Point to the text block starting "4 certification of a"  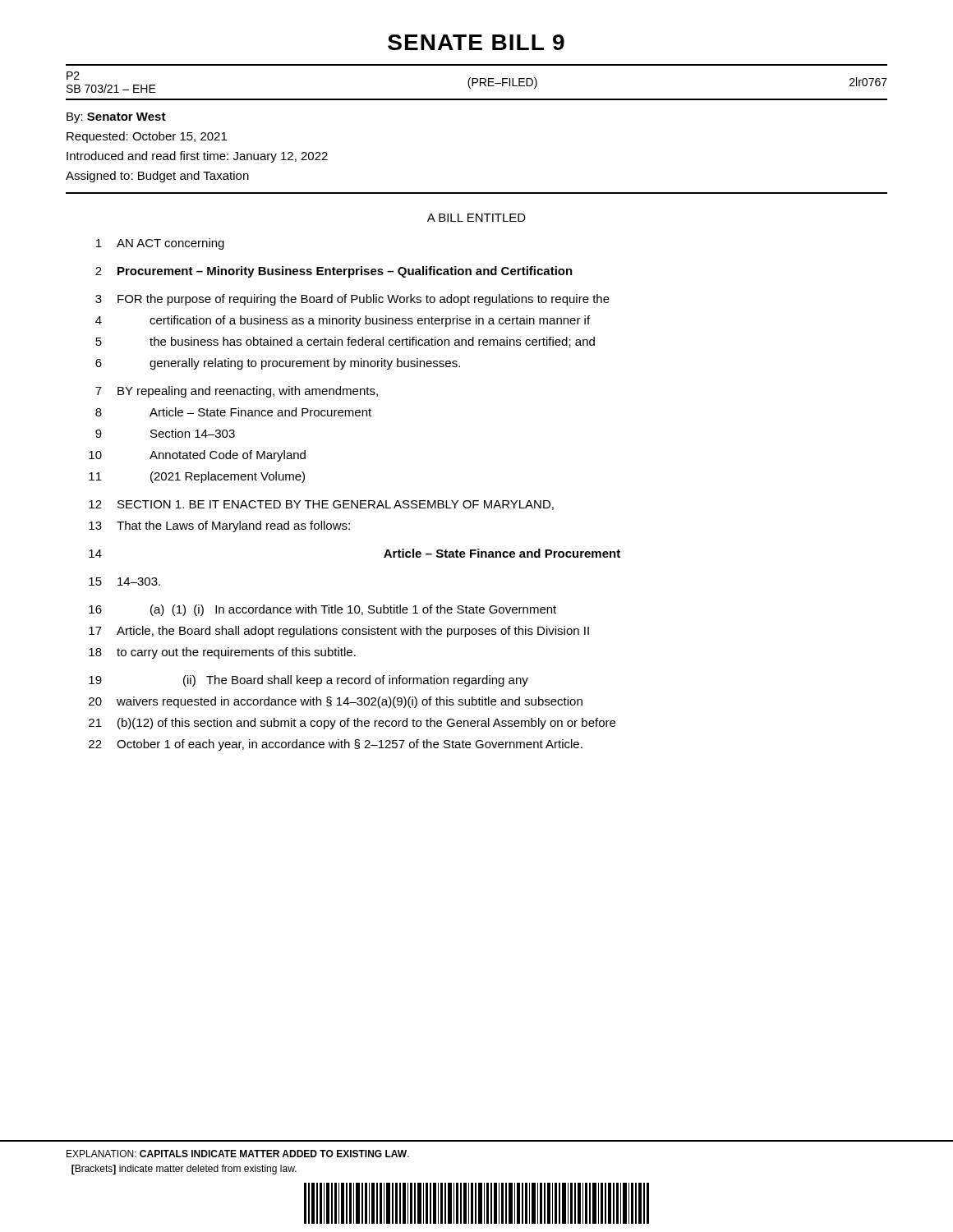(x=476, y=320)
